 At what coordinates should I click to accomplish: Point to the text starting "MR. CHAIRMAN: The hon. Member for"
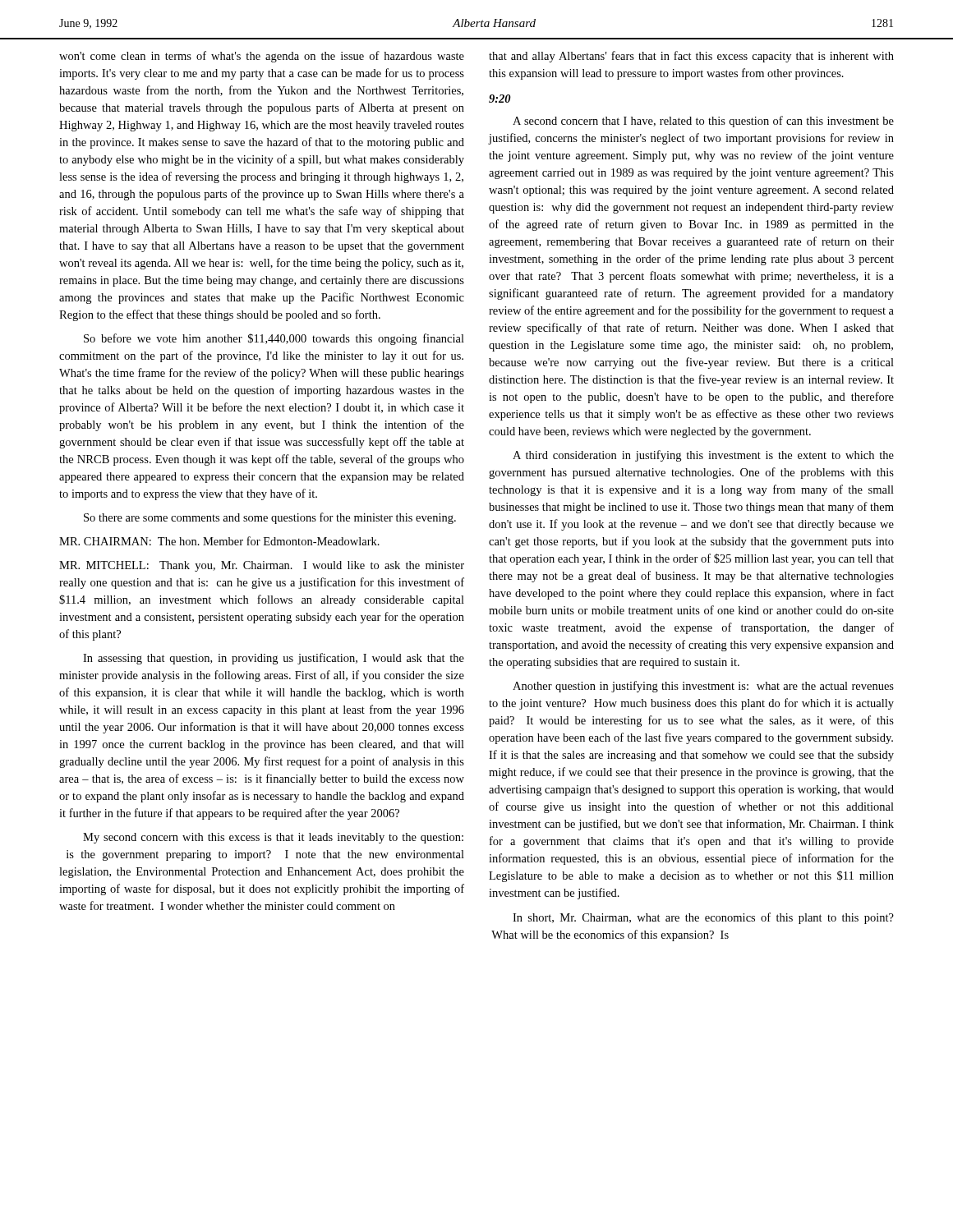point(262,542)
